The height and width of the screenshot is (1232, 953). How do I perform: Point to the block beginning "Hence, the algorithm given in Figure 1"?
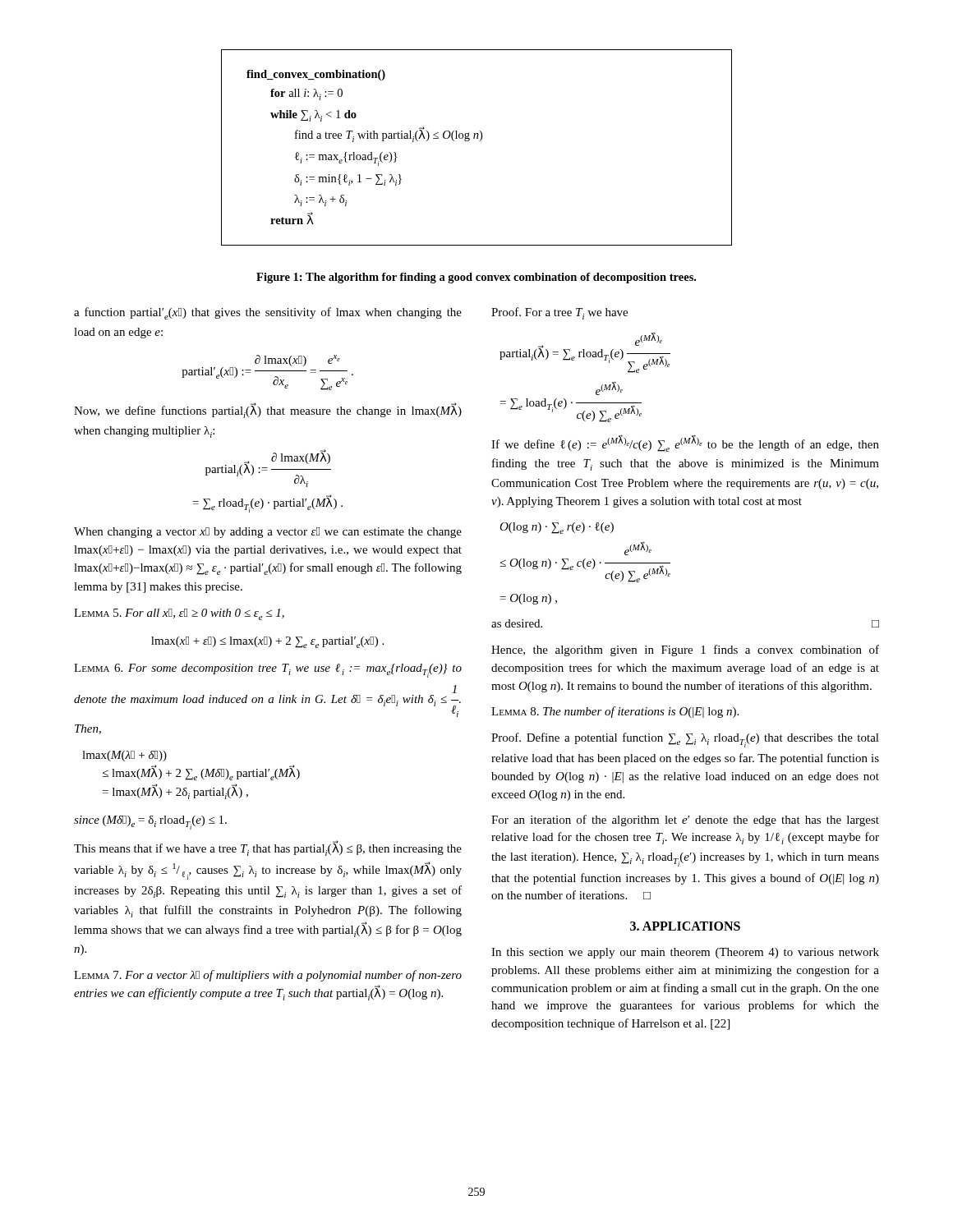[685, 668]
